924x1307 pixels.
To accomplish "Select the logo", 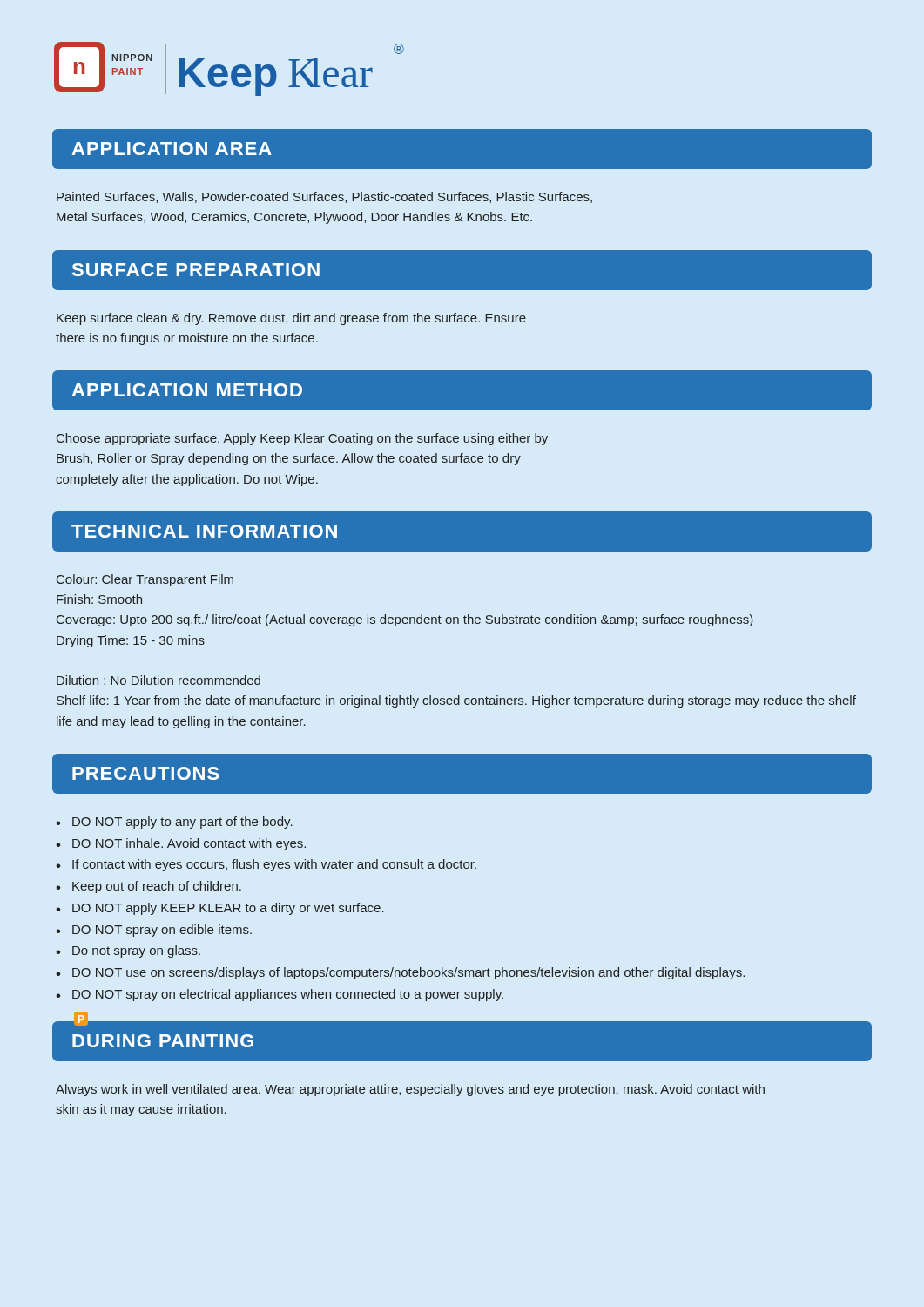I will point(462,70).
